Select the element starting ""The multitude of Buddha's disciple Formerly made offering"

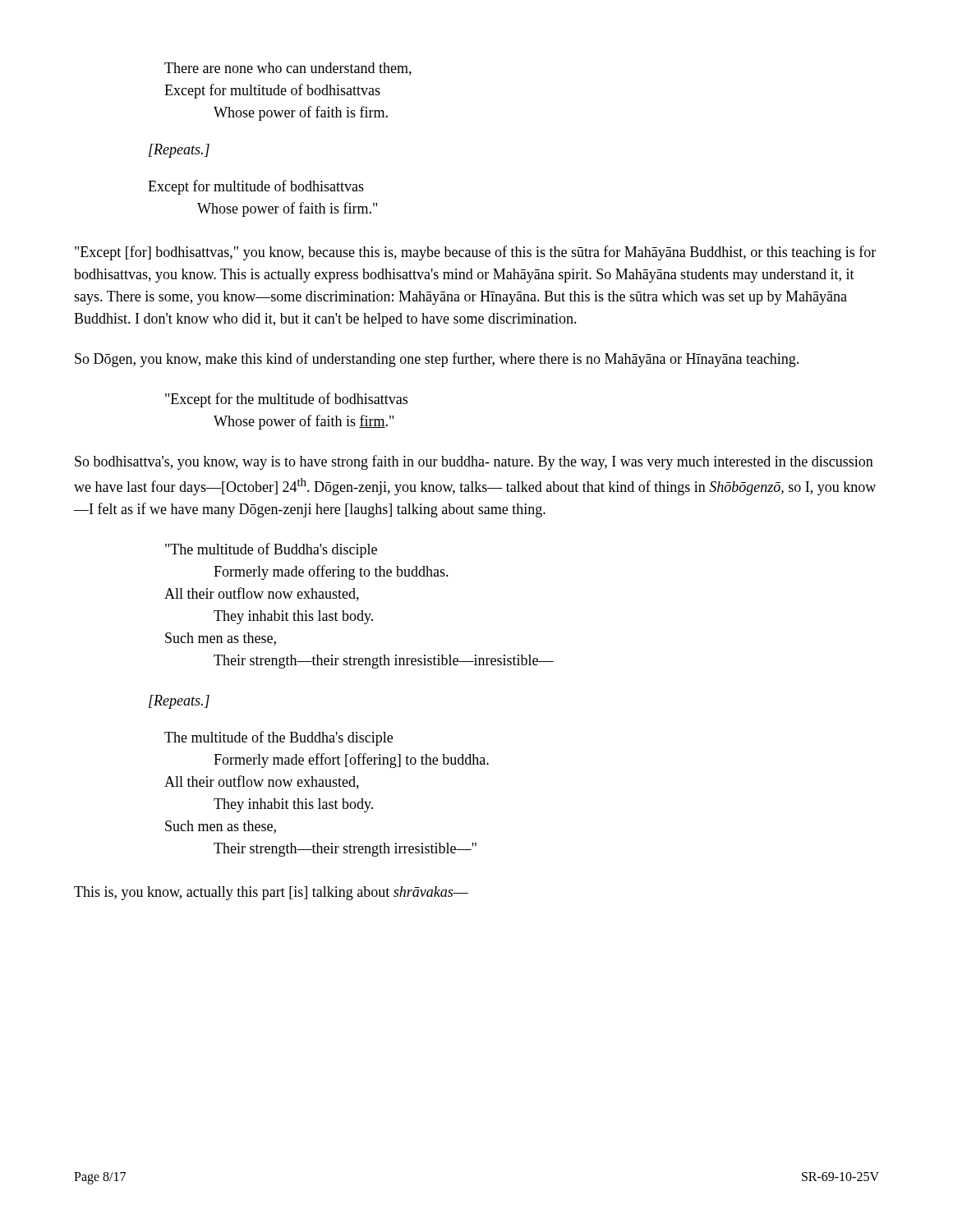click(271, 550)
